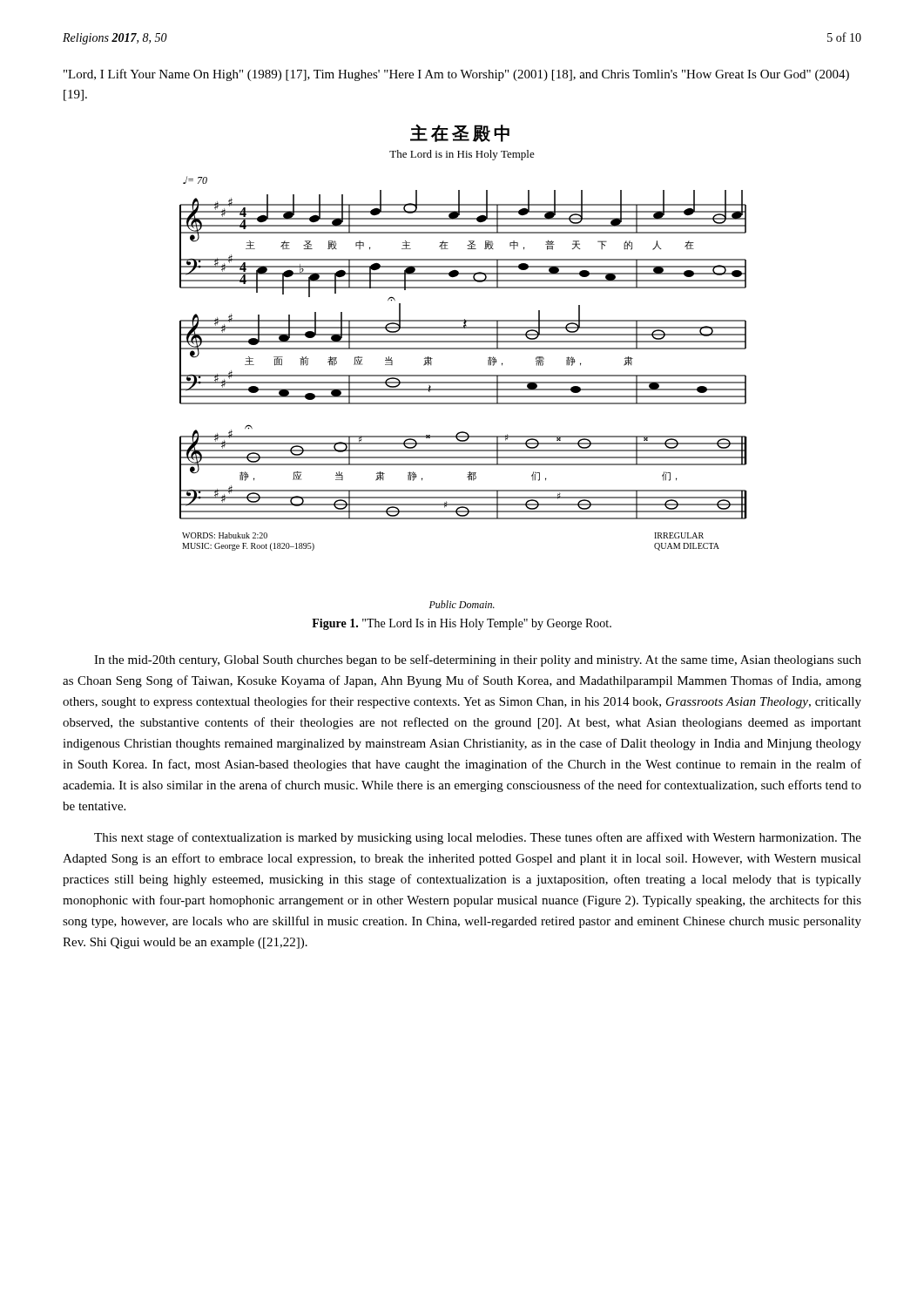Find the region starting "This next stage of contextualization is marked"
The width and height of the screenshot is (924, 1307).
click(462, 890)
